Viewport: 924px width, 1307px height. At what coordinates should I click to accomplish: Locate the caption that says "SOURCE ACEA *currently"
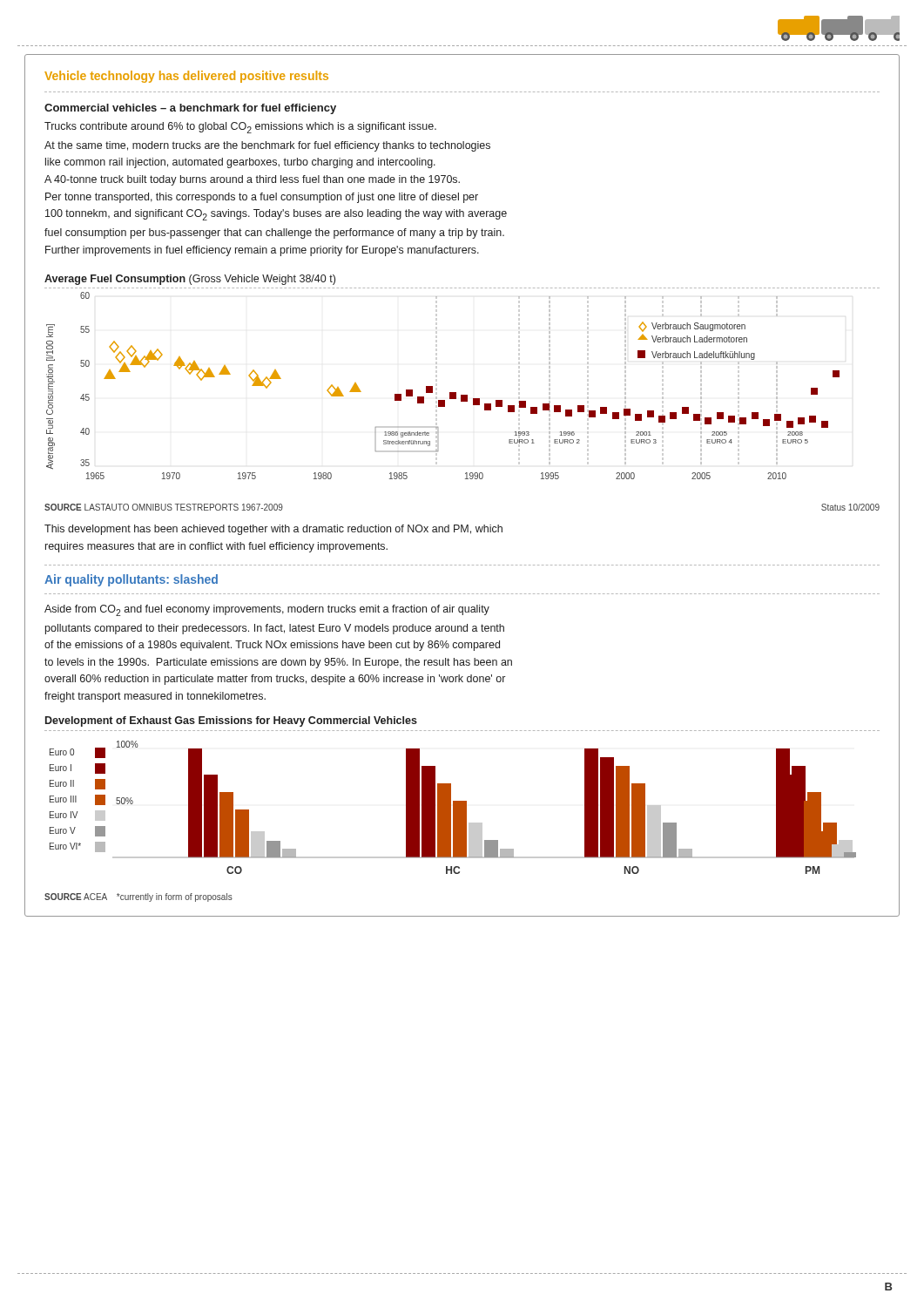[138, 897]
